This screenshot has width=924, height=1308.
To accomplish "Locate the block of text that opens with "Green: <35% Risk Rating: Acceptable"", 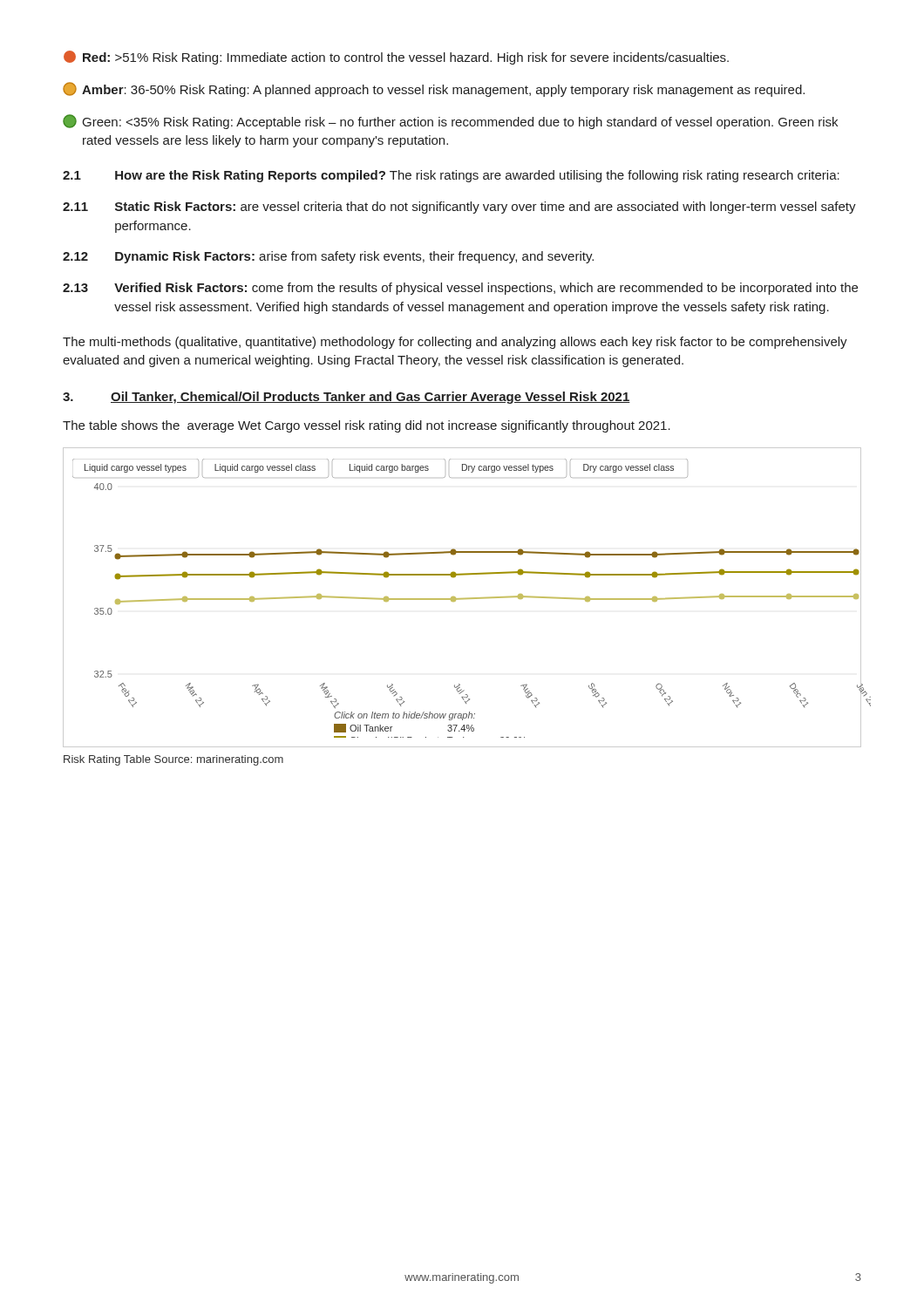I will pyautogui.click(x=462, y=131).
